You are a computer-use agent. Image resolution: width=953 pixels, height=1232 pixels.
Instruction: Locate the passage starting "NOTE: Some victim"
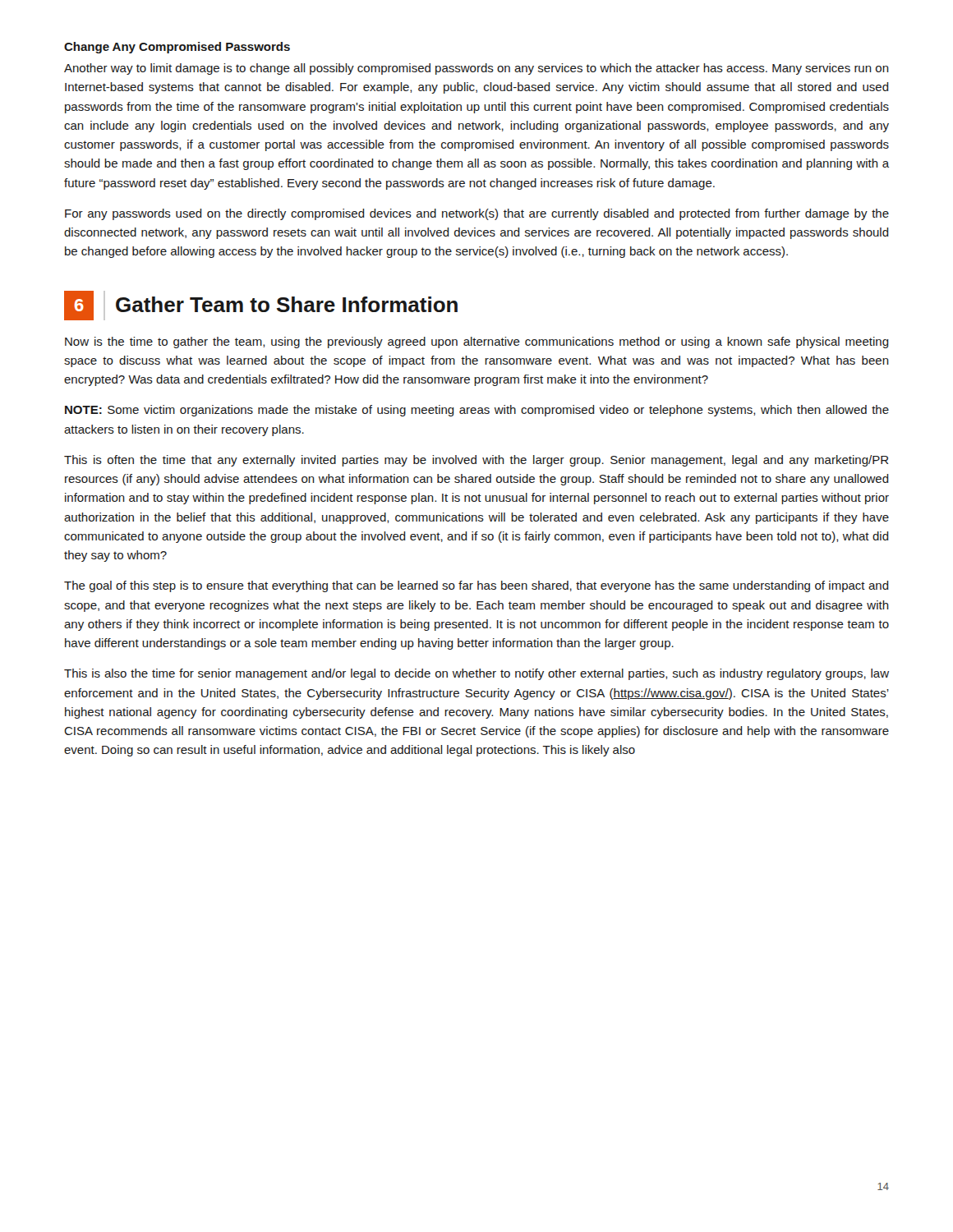(476, 419)
